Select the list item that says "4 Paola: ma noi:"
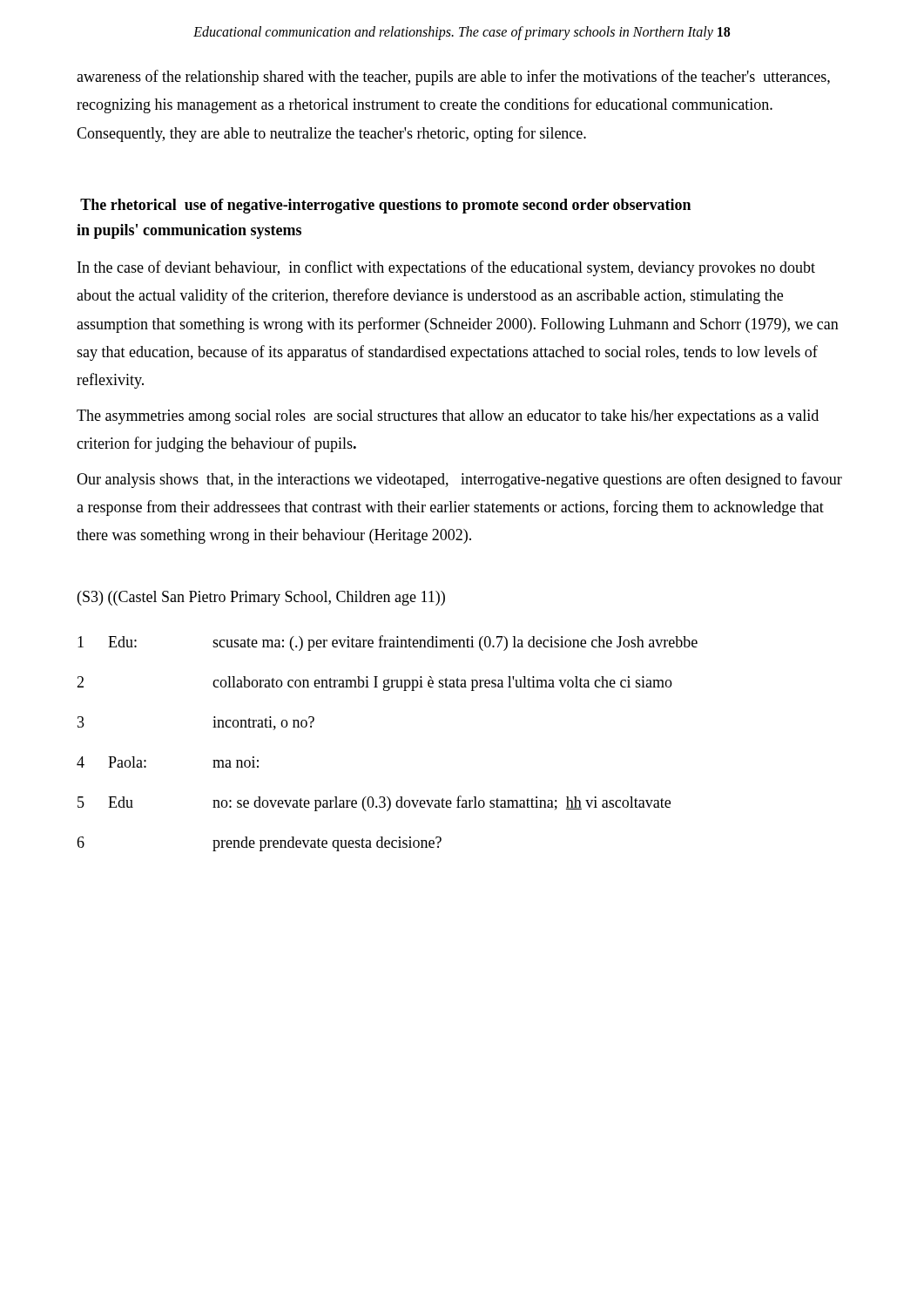Screen dimensions: 1307x924 [x=125, y=762]
